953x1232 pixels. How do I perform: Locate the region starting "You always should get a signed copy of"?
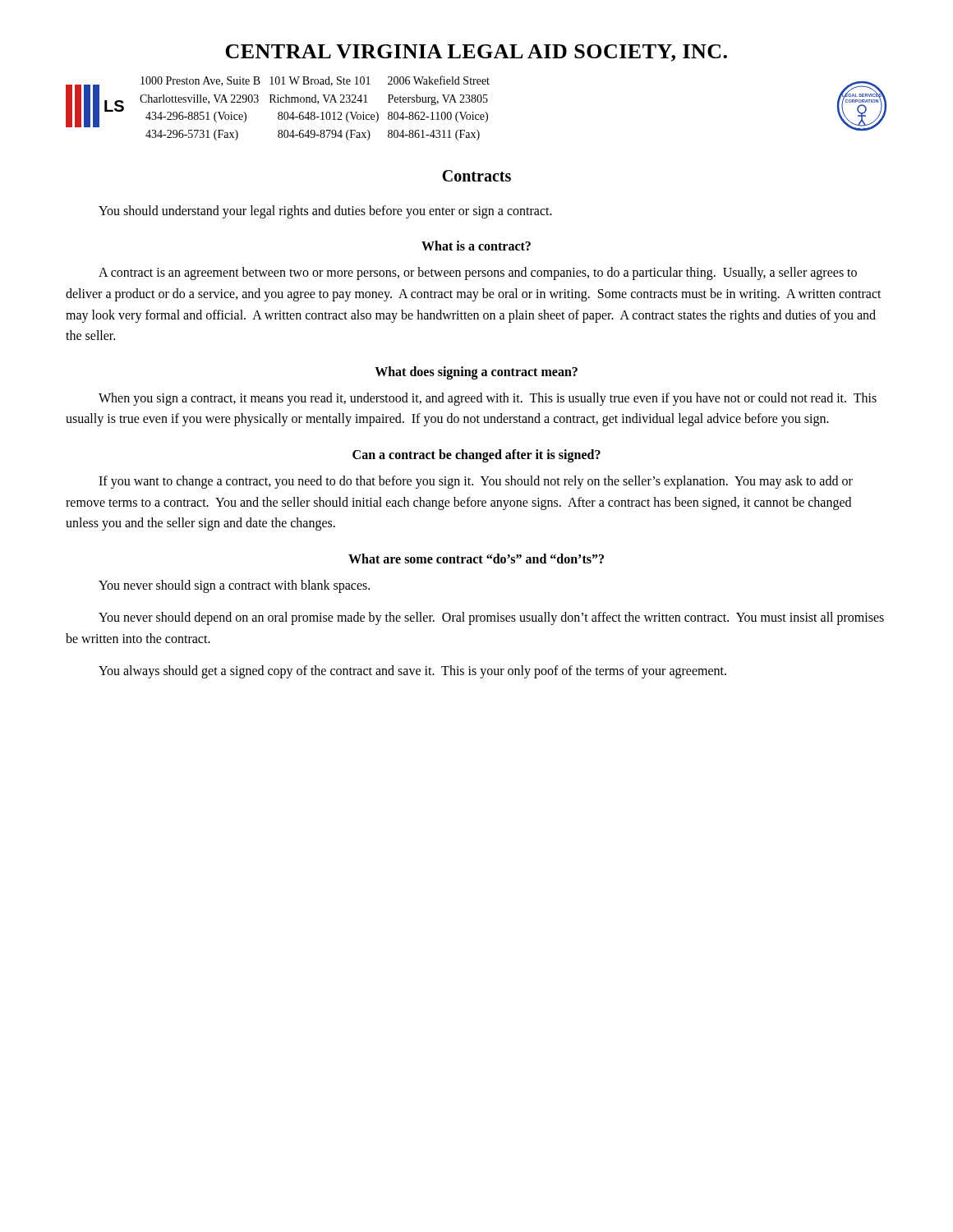pyautogui.click(x=413, y=671)
